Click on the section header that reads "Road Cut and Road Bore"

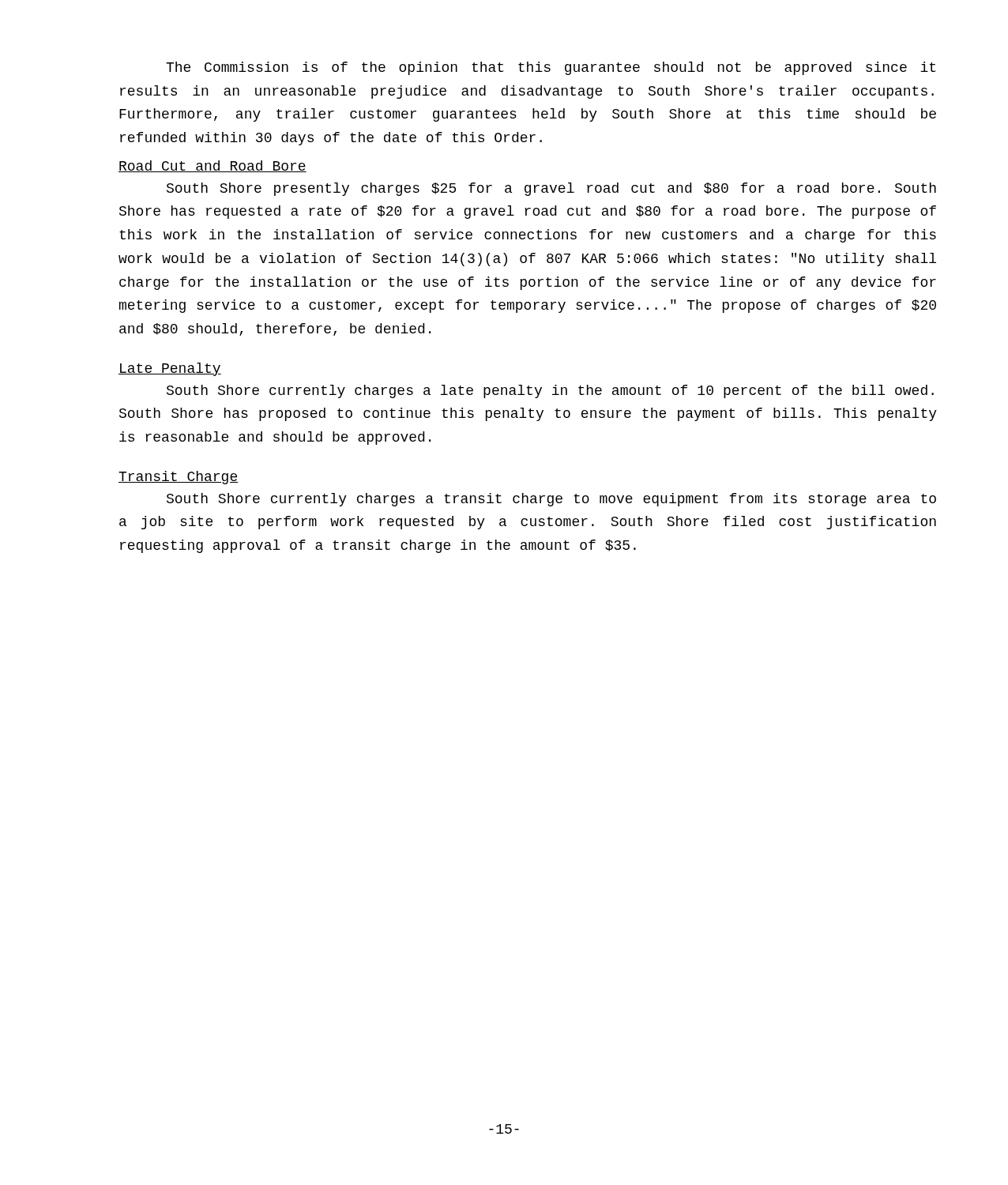[212, 166]
